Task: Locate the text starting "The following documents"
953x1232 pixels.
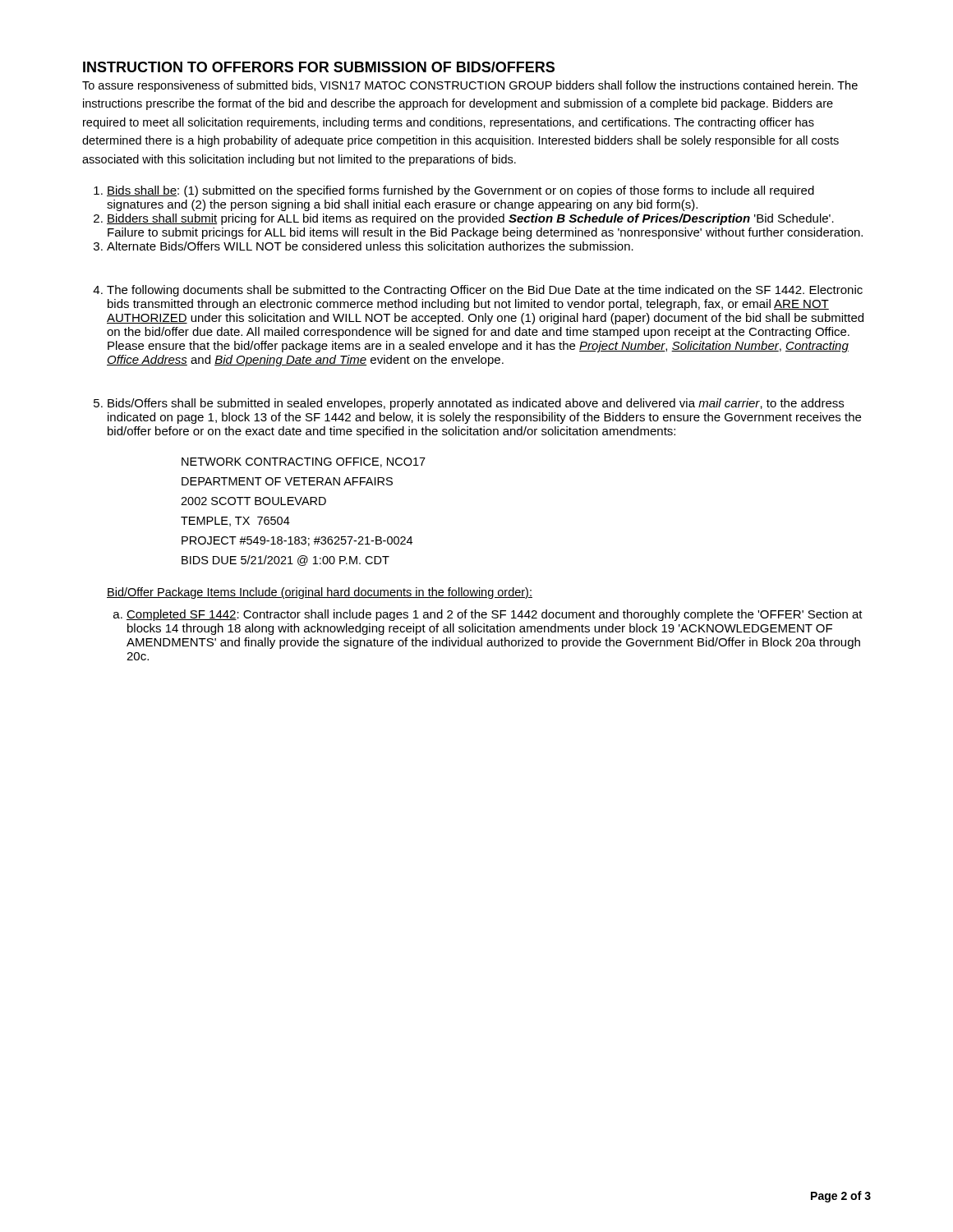Action: pyautogui.click(x=489, y=325)
